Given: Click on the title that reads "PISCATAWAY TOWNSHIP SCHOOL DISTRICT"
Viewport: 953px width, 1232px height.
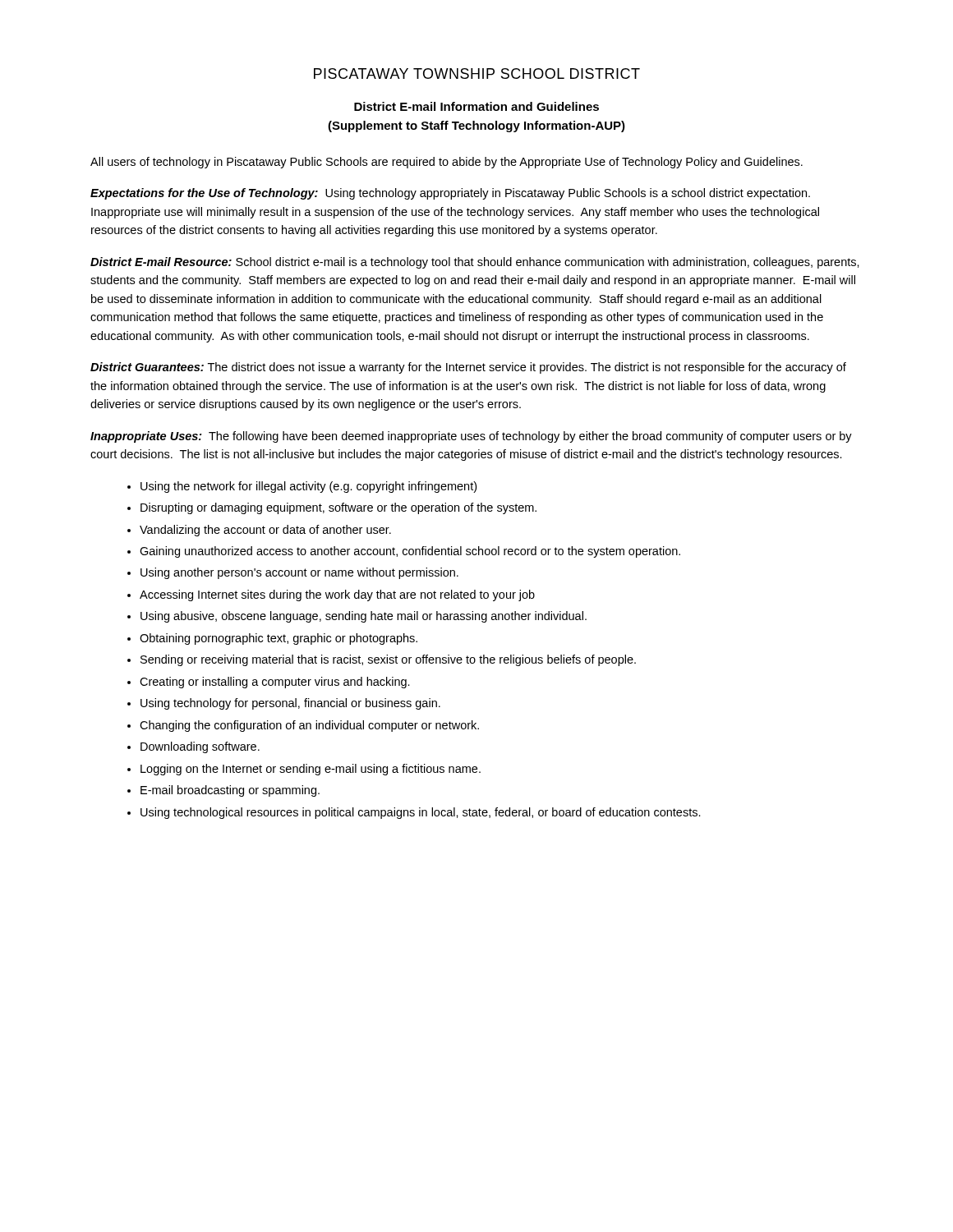Looking at the screenshot, I should (x=476, y=74).
